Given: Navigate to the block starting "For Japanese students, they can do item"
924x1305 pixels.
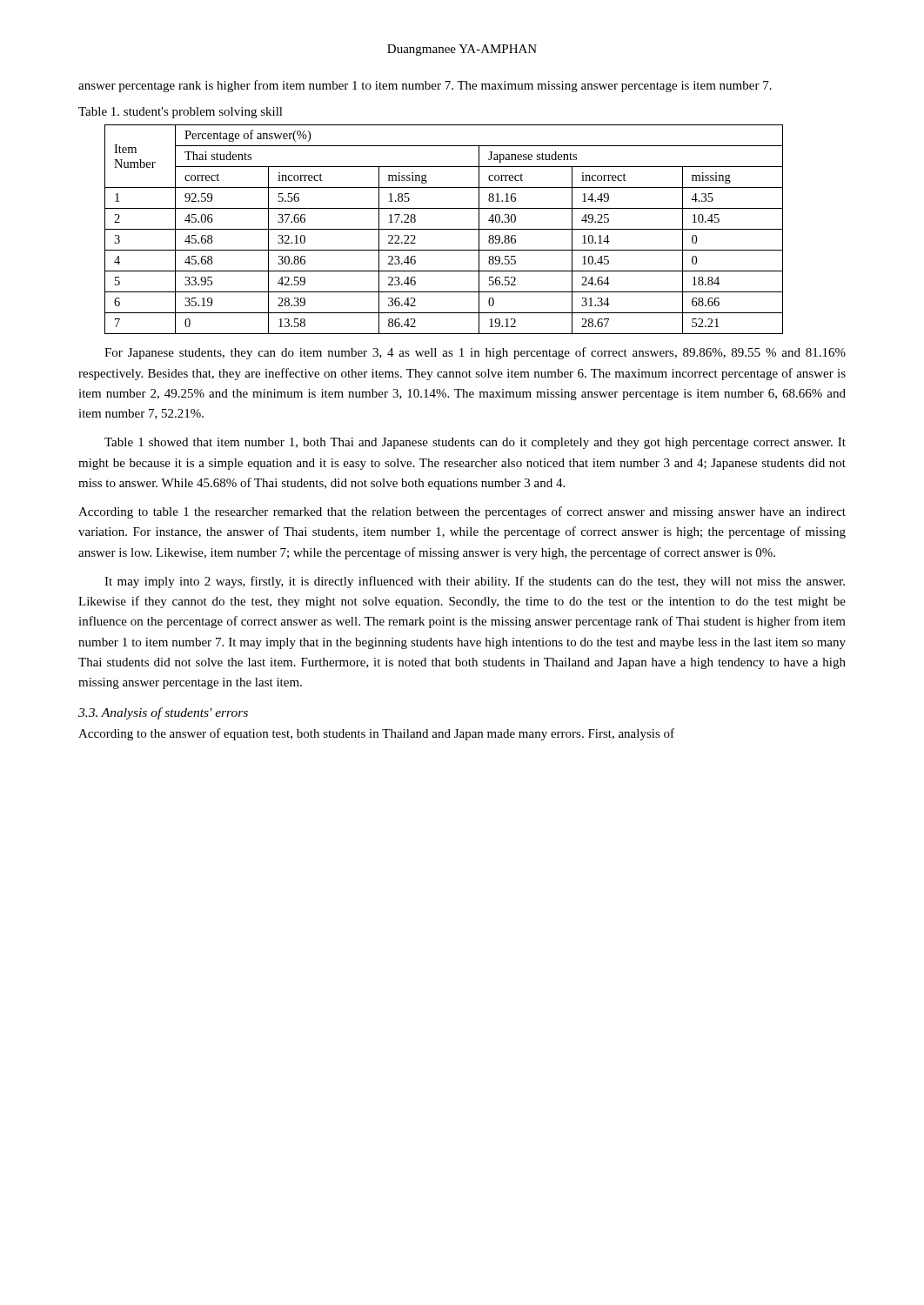Looking at the screenshot, I should 462,383.
